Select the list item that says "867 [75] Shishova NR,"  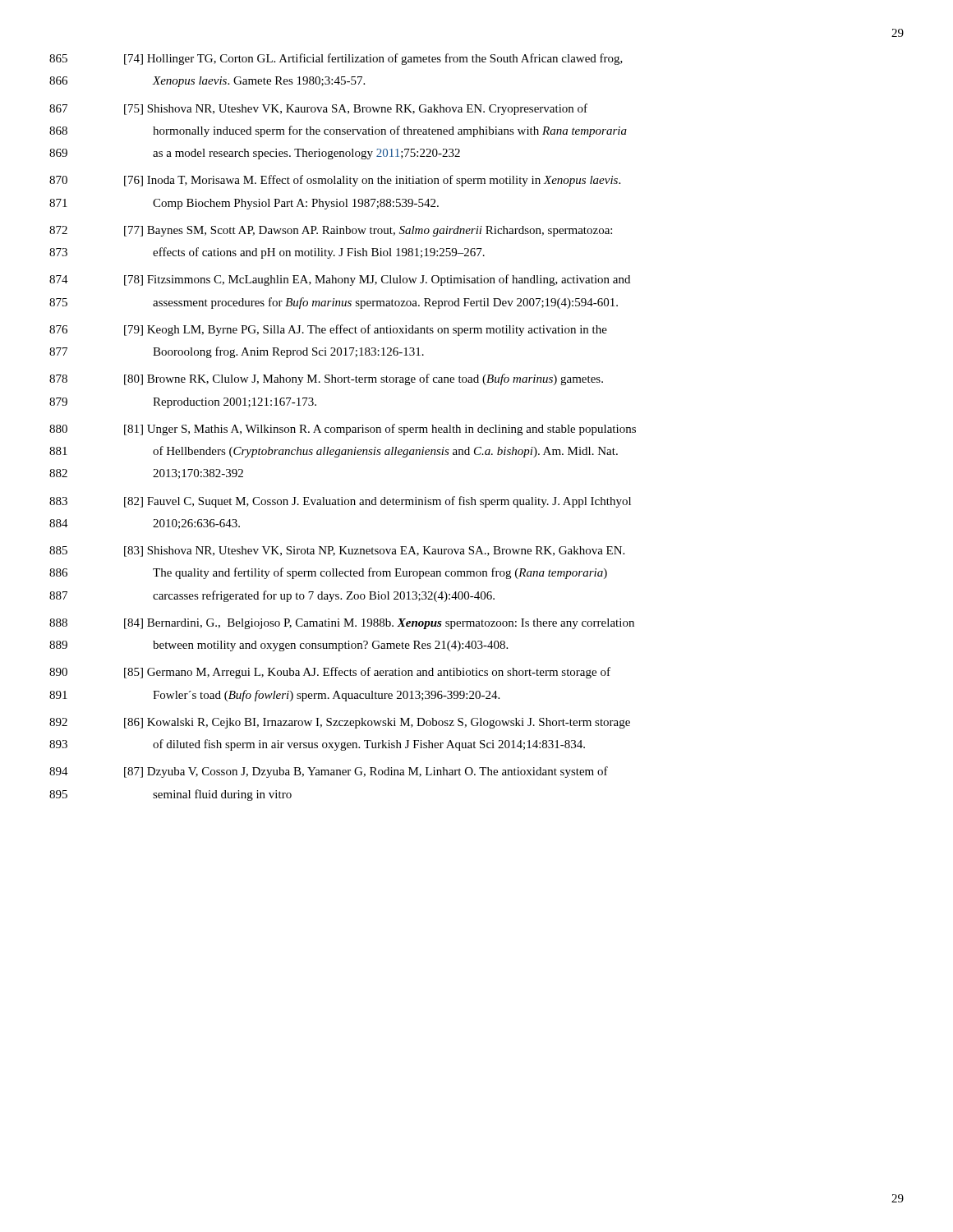click(318, 108)
